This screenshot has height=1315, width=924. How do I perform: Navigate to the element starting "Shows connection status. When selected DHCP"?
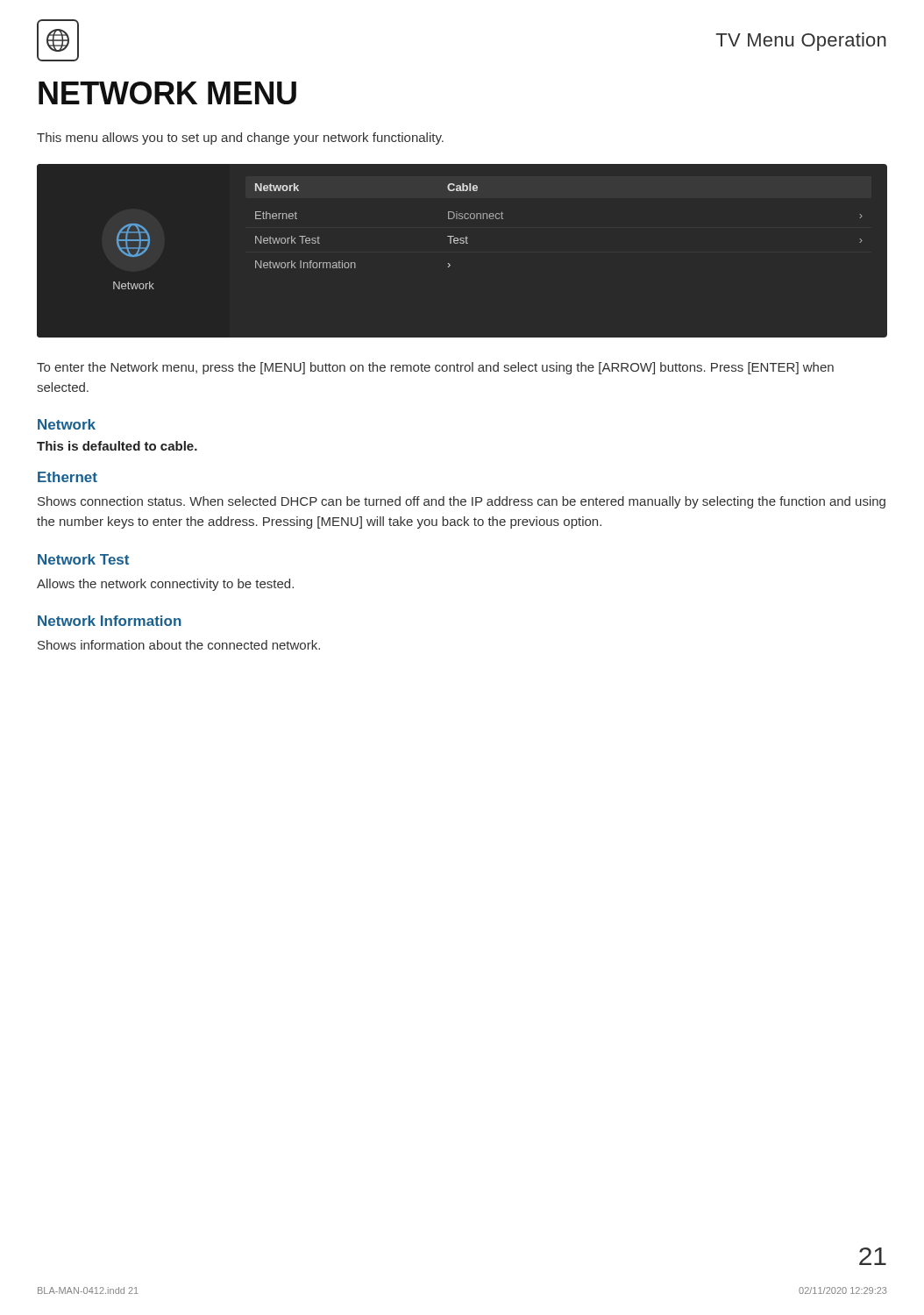pyautogui.click(x=462, y=511)
